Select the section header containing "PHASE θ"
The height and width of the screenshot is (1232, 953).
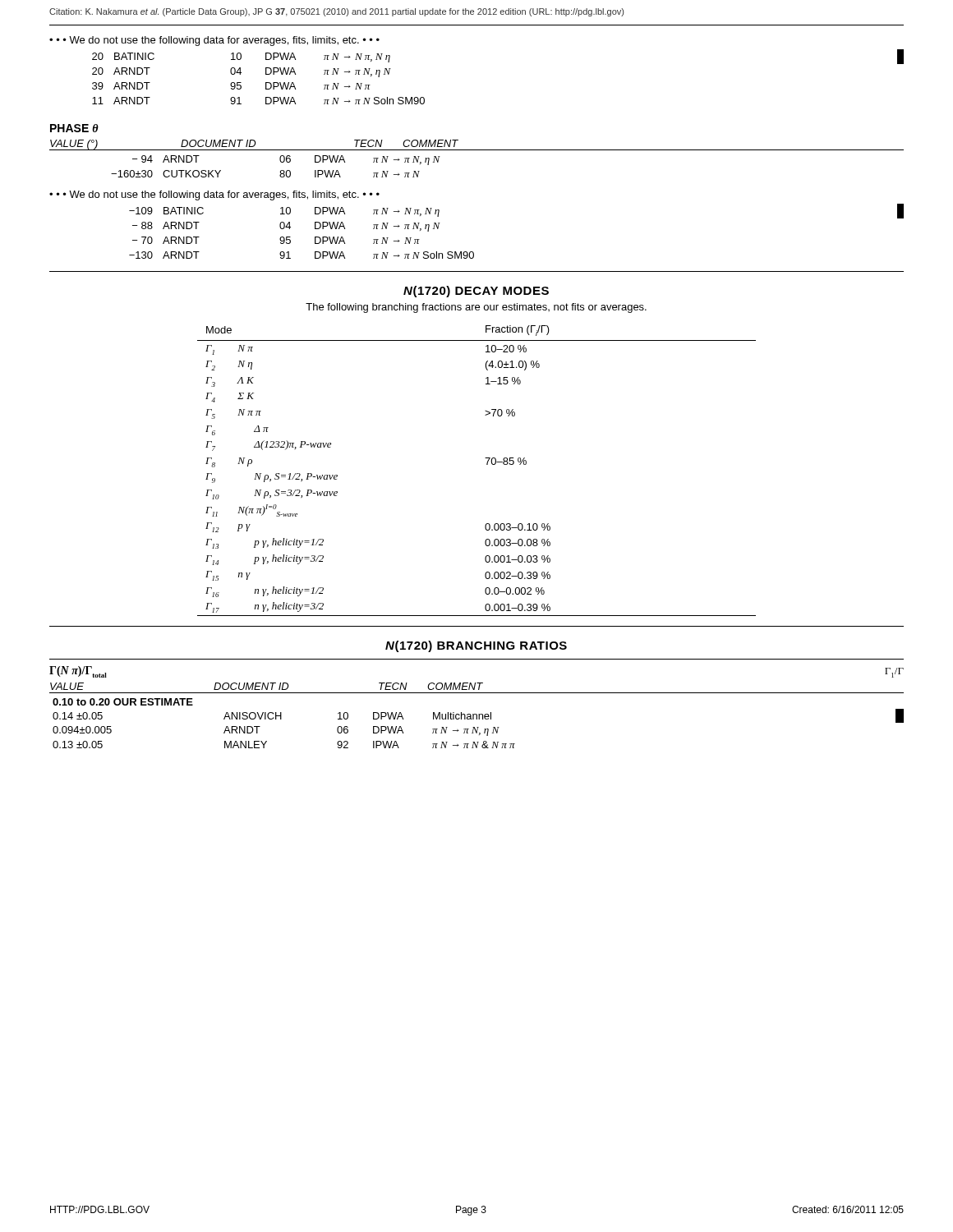pos(74,128)
